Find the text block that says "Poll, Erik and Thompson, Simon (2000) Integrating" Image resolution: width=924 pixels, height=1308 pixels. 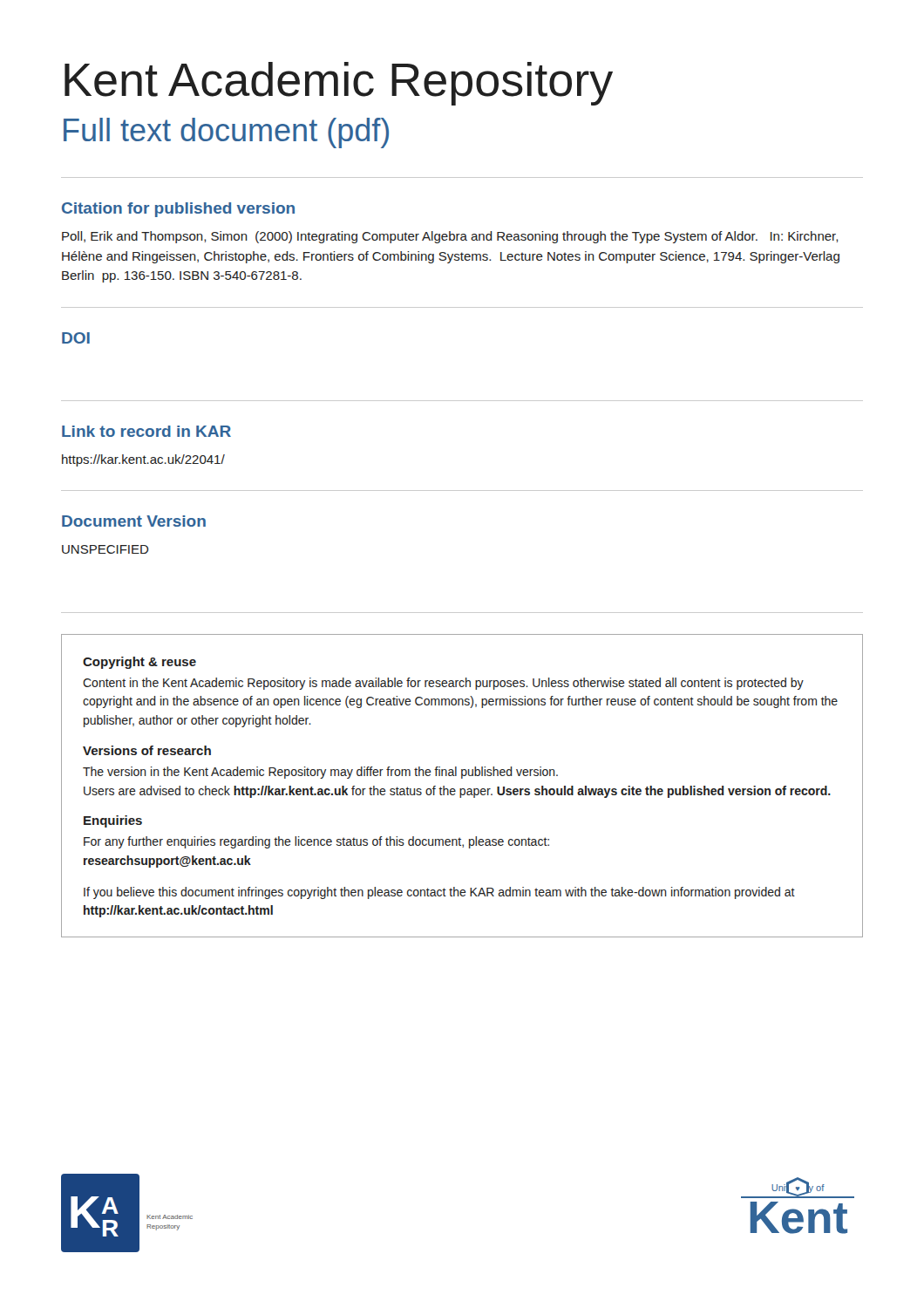(462, 256)
